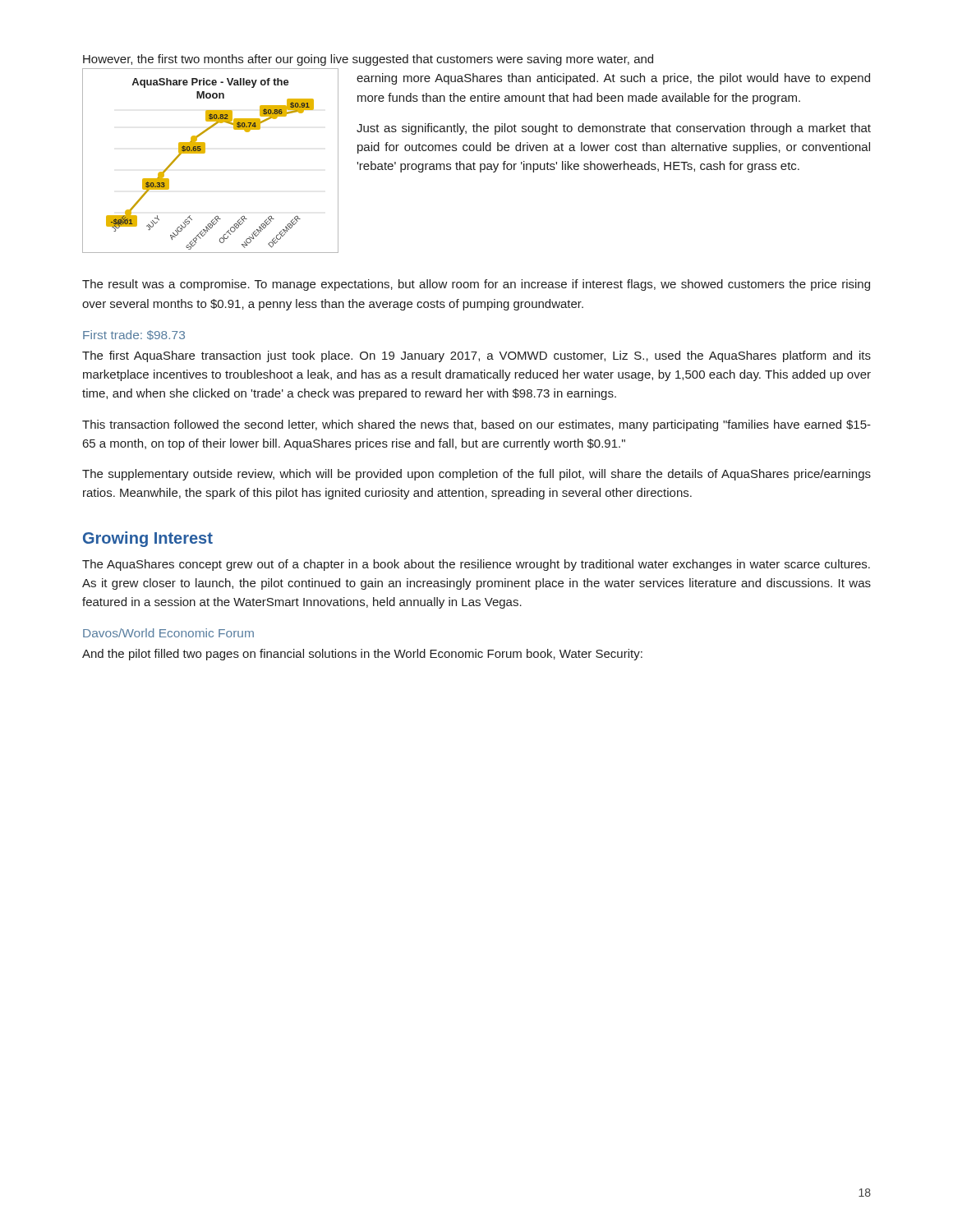953x1232 pixels.
Task: Find the text block that reads "The first AquaShare transaction just took place."
Action: click(476, 374)
